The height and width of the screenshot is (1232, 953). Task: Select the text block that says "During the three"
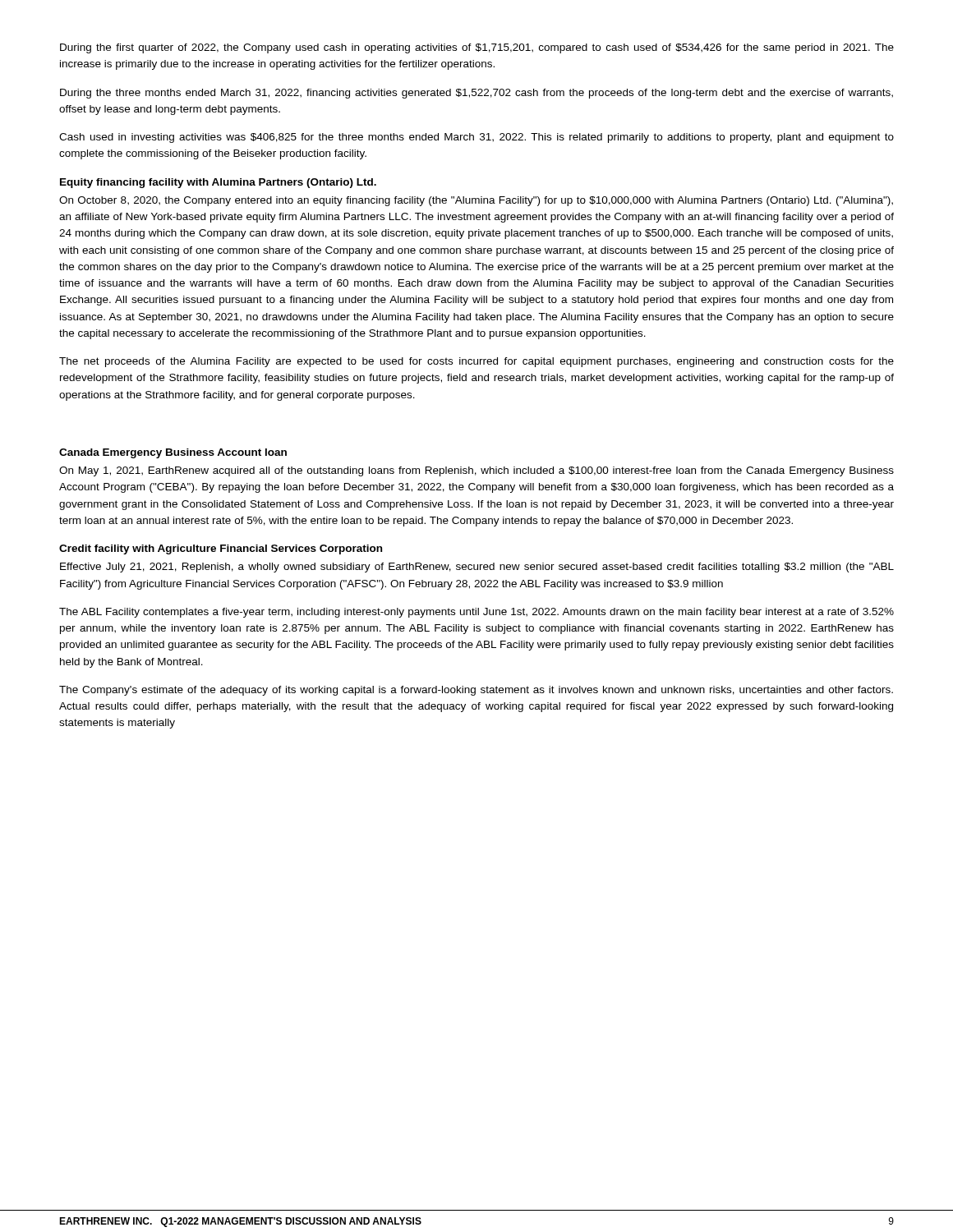click(476, 100)
